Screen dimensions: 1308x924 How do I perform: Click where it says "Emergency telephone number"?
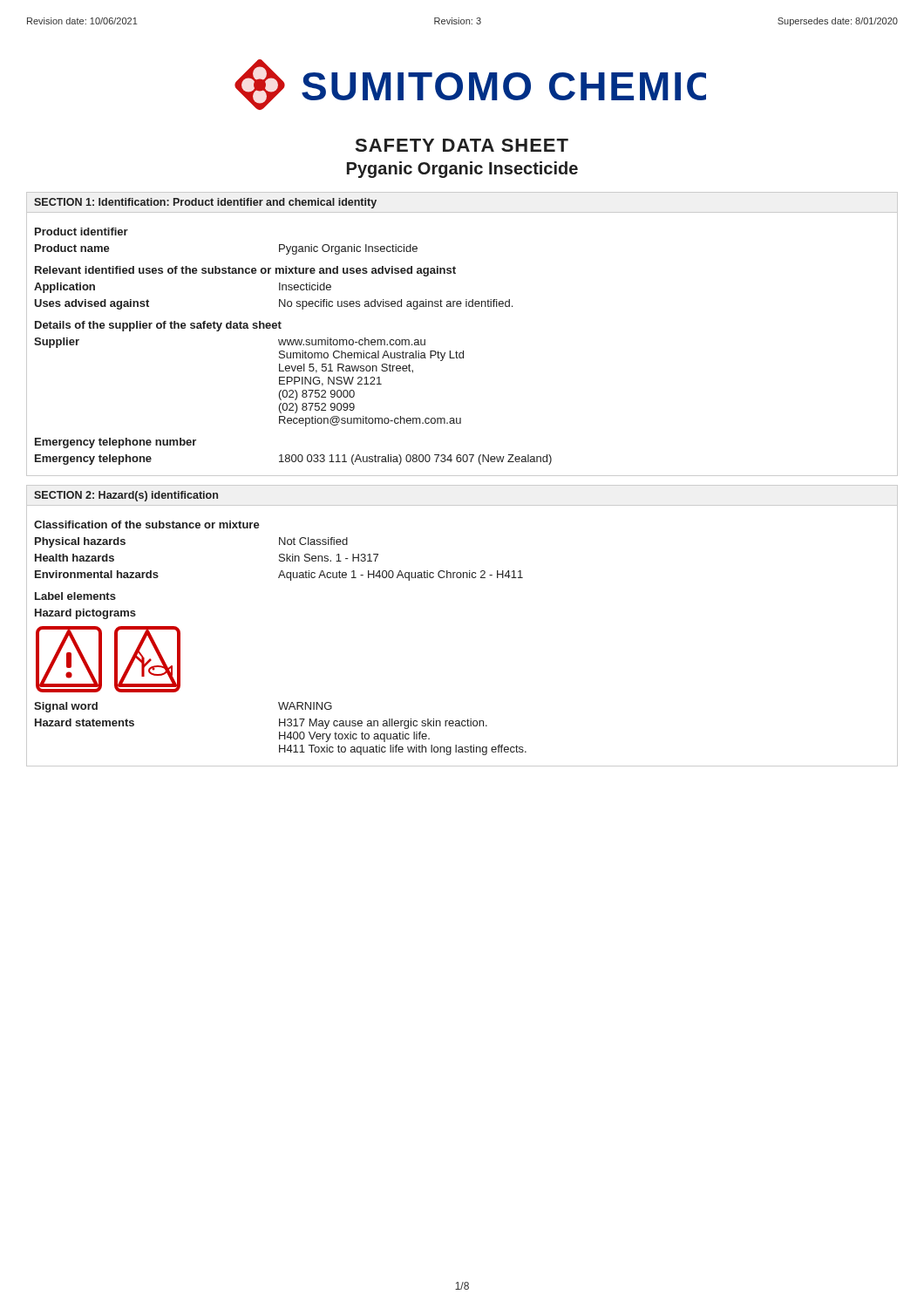pos(115,442)
